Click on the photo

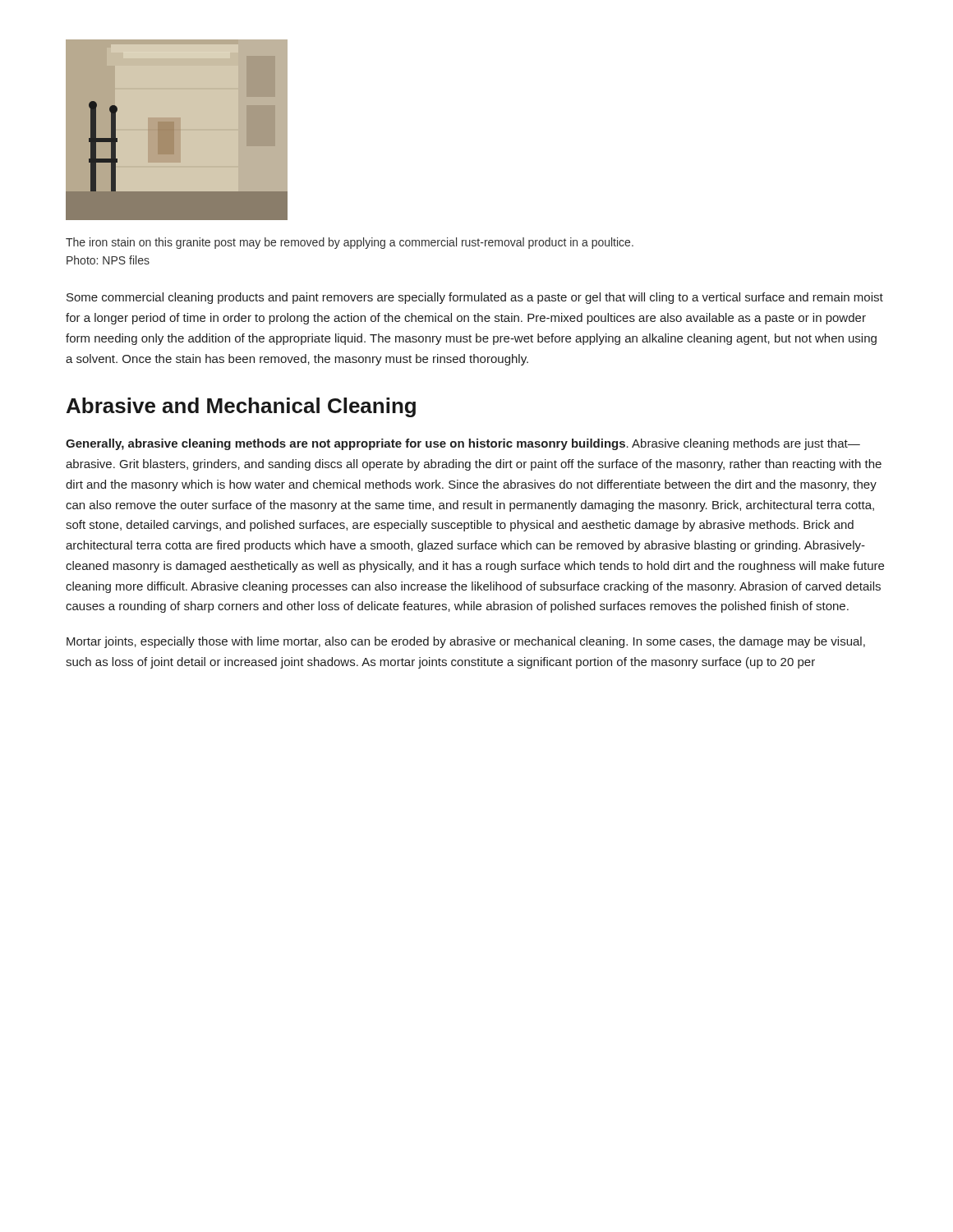[476, 131]
